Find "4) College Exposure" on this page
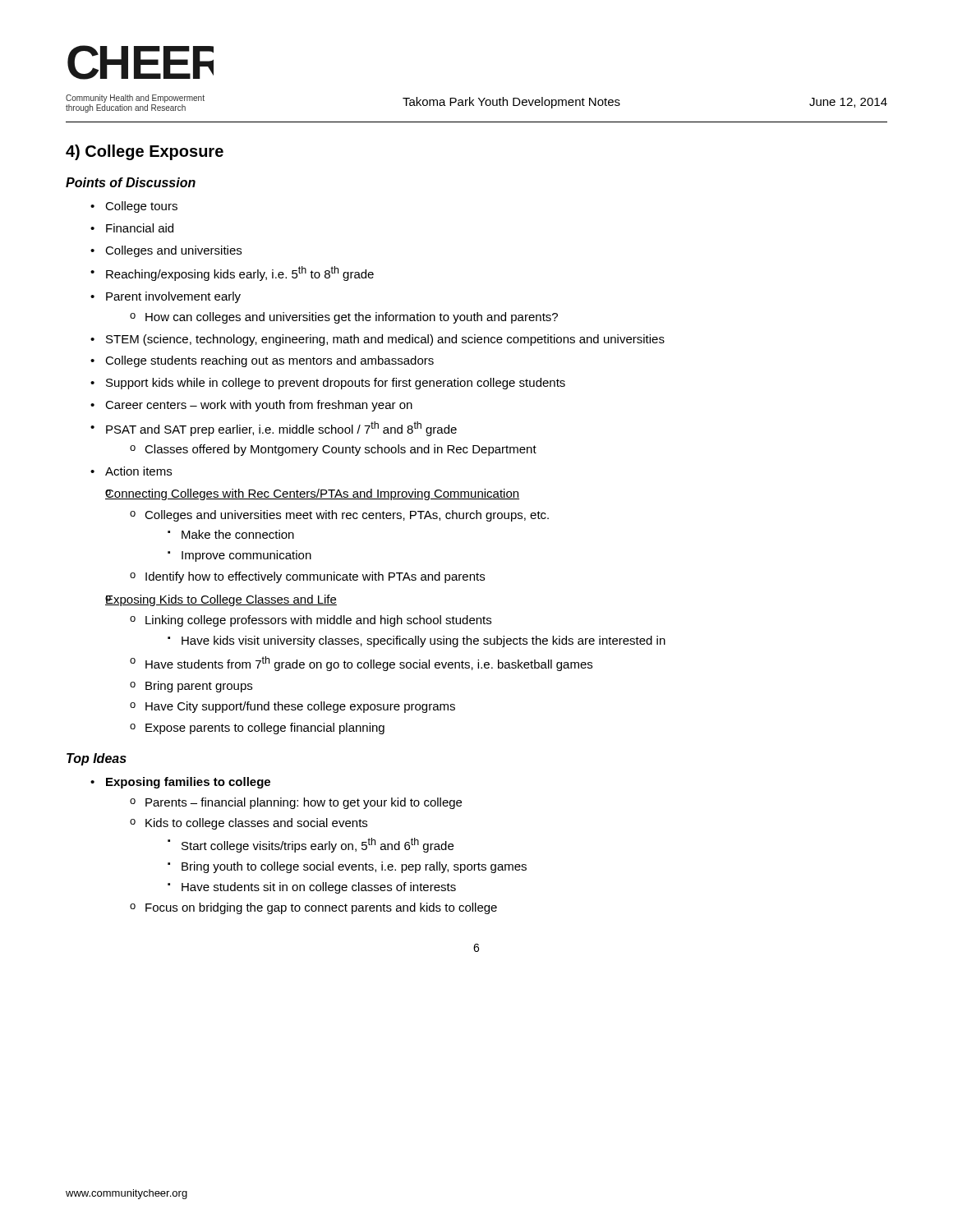Screen dimensions: 1232x953 point(145,151)
